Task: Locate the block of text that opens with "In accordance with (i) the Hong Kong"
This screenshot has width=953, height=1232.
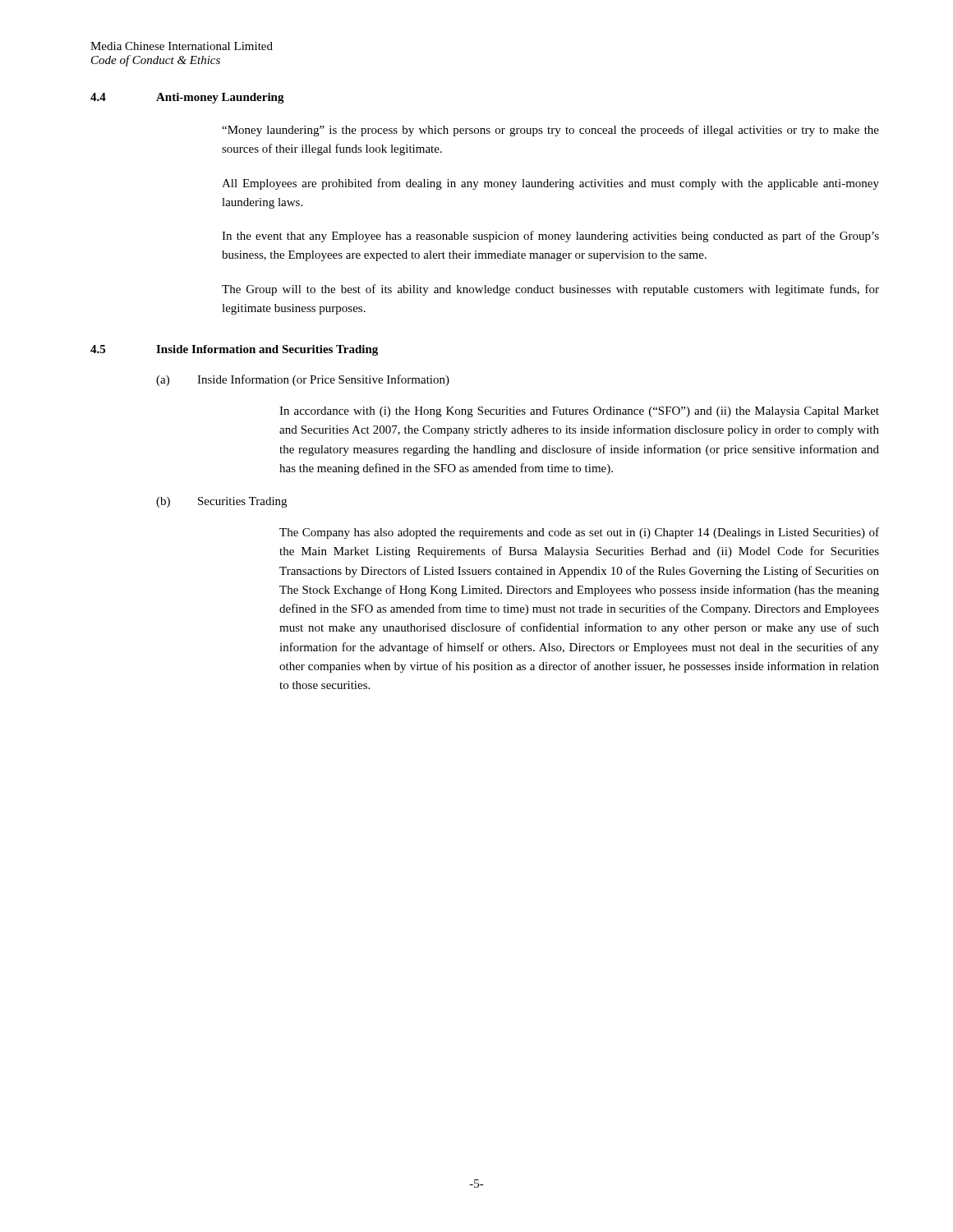Action: tap(579, 439)
